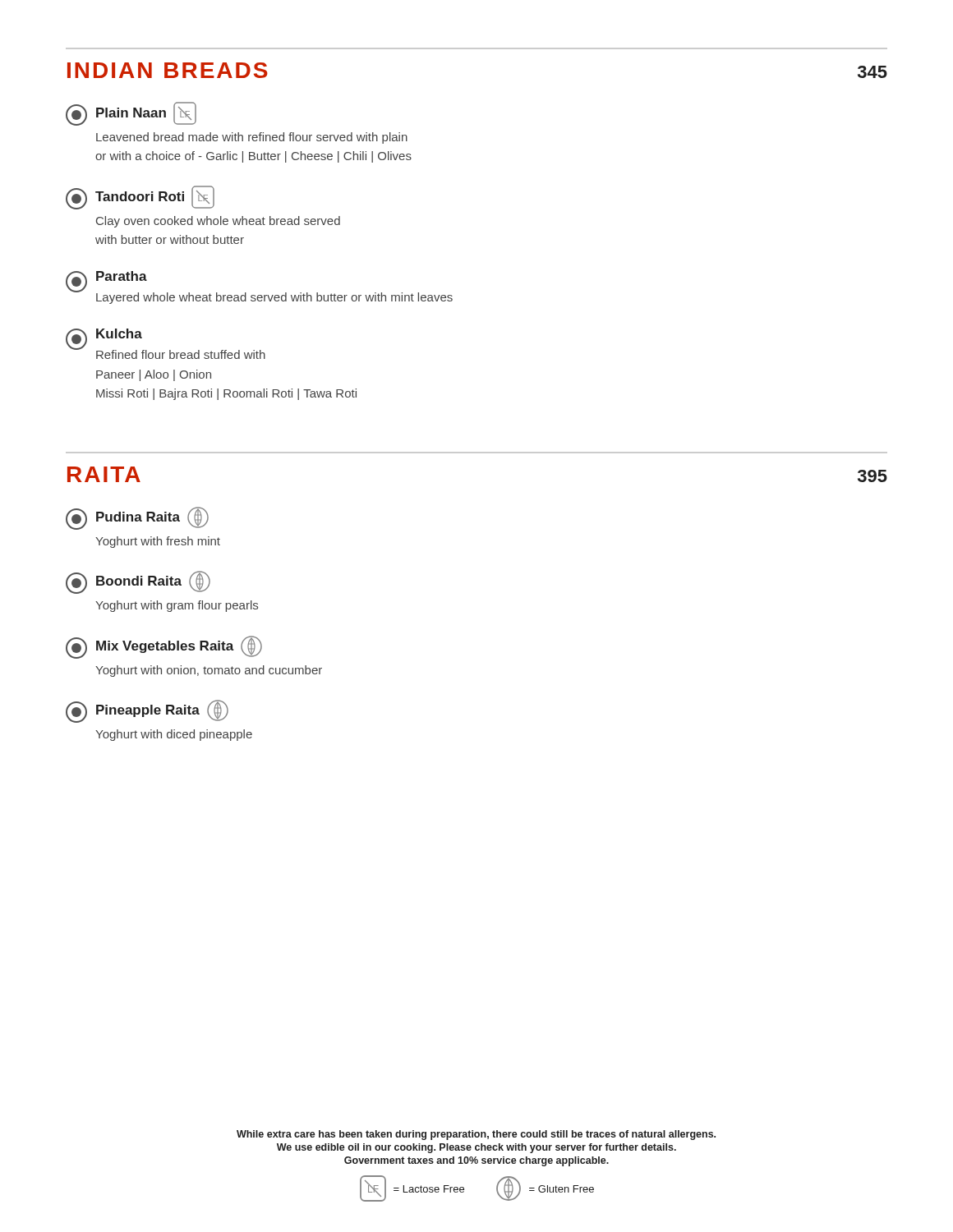
Task: Find the text block starting "Boondi Raita Yoghurt"
Action: [138, 582]
